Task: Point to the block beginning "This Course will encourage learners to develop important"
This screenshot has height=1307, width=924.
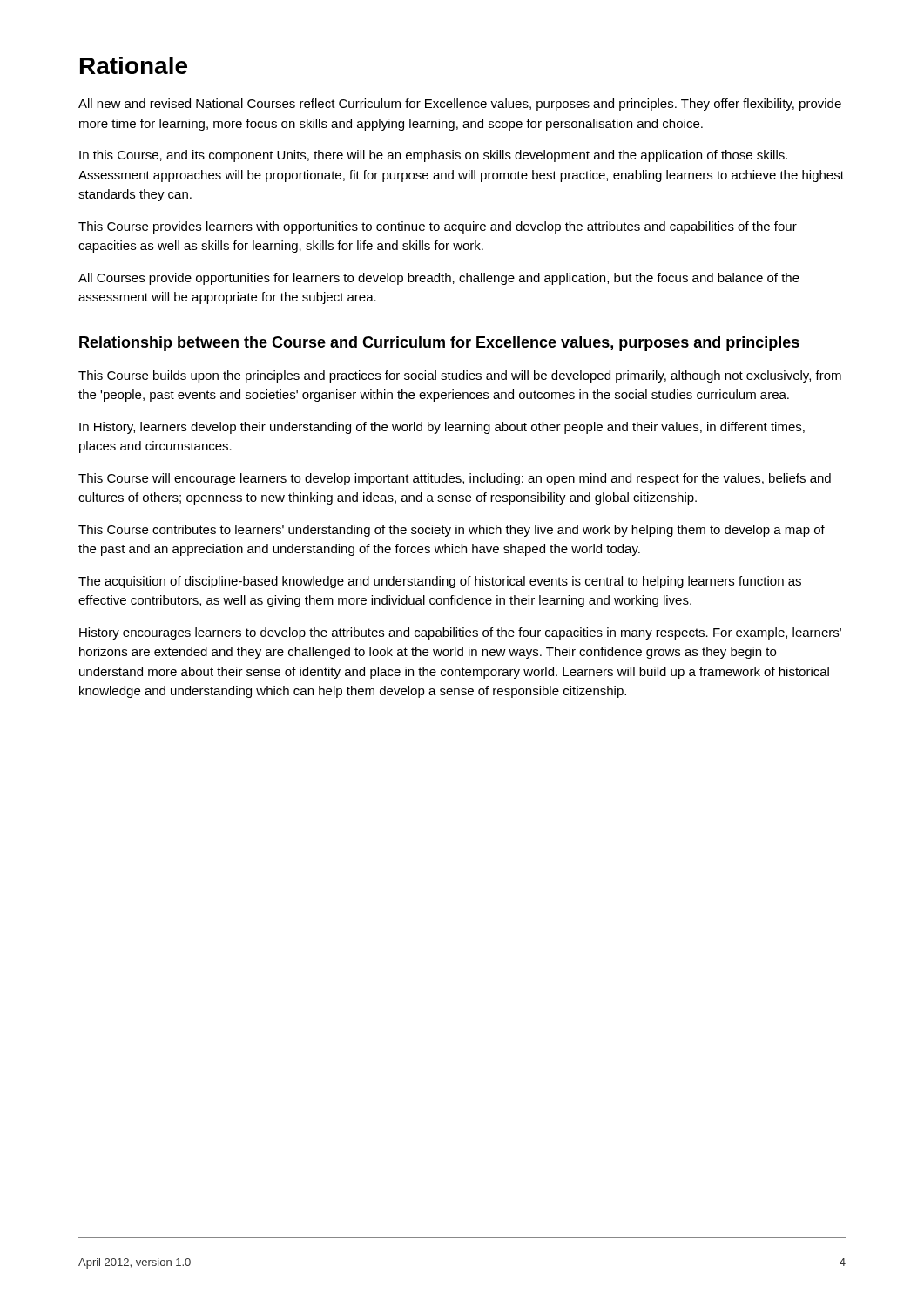Action: coord(455,487)
